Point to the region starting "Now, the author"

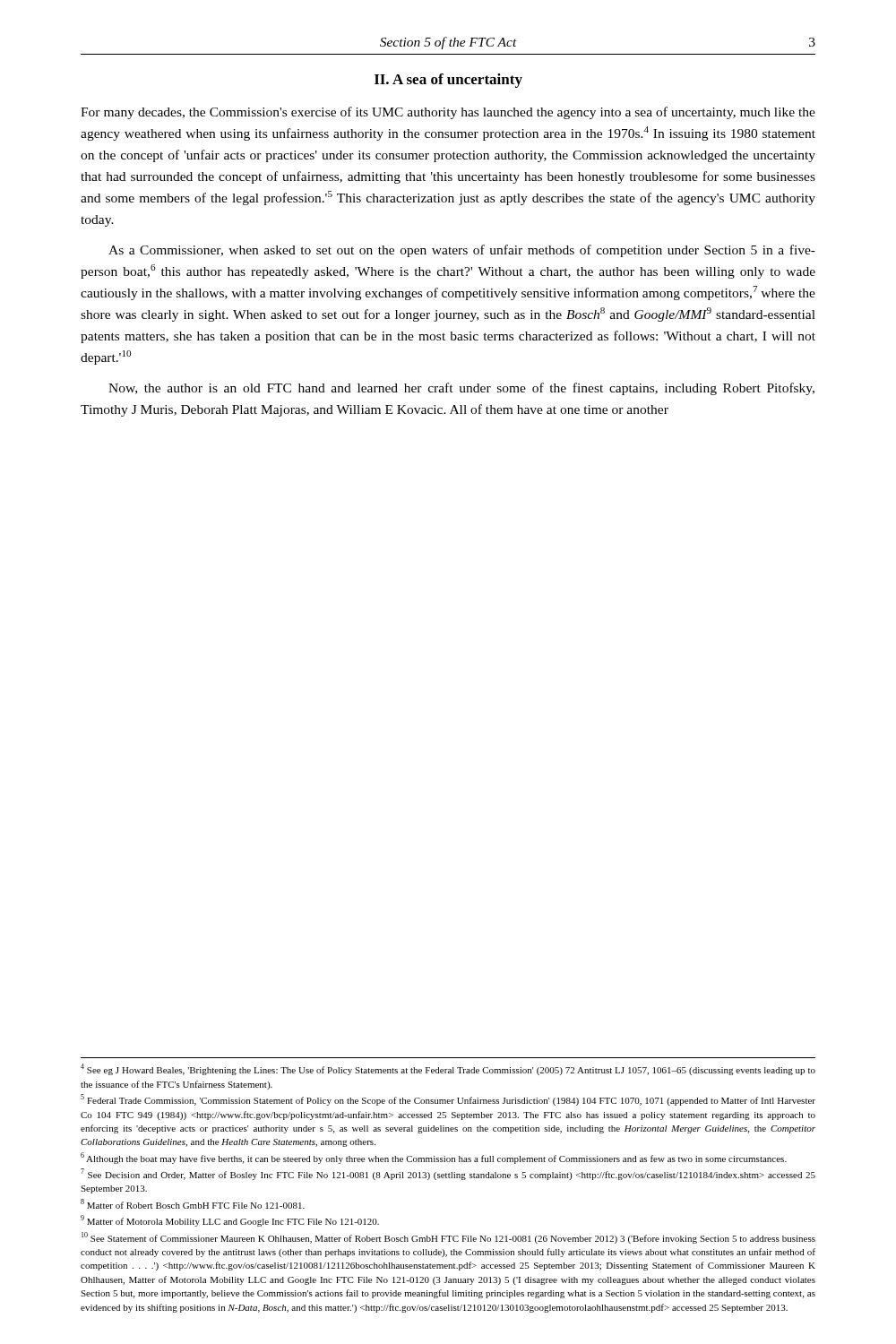point(448,398)
